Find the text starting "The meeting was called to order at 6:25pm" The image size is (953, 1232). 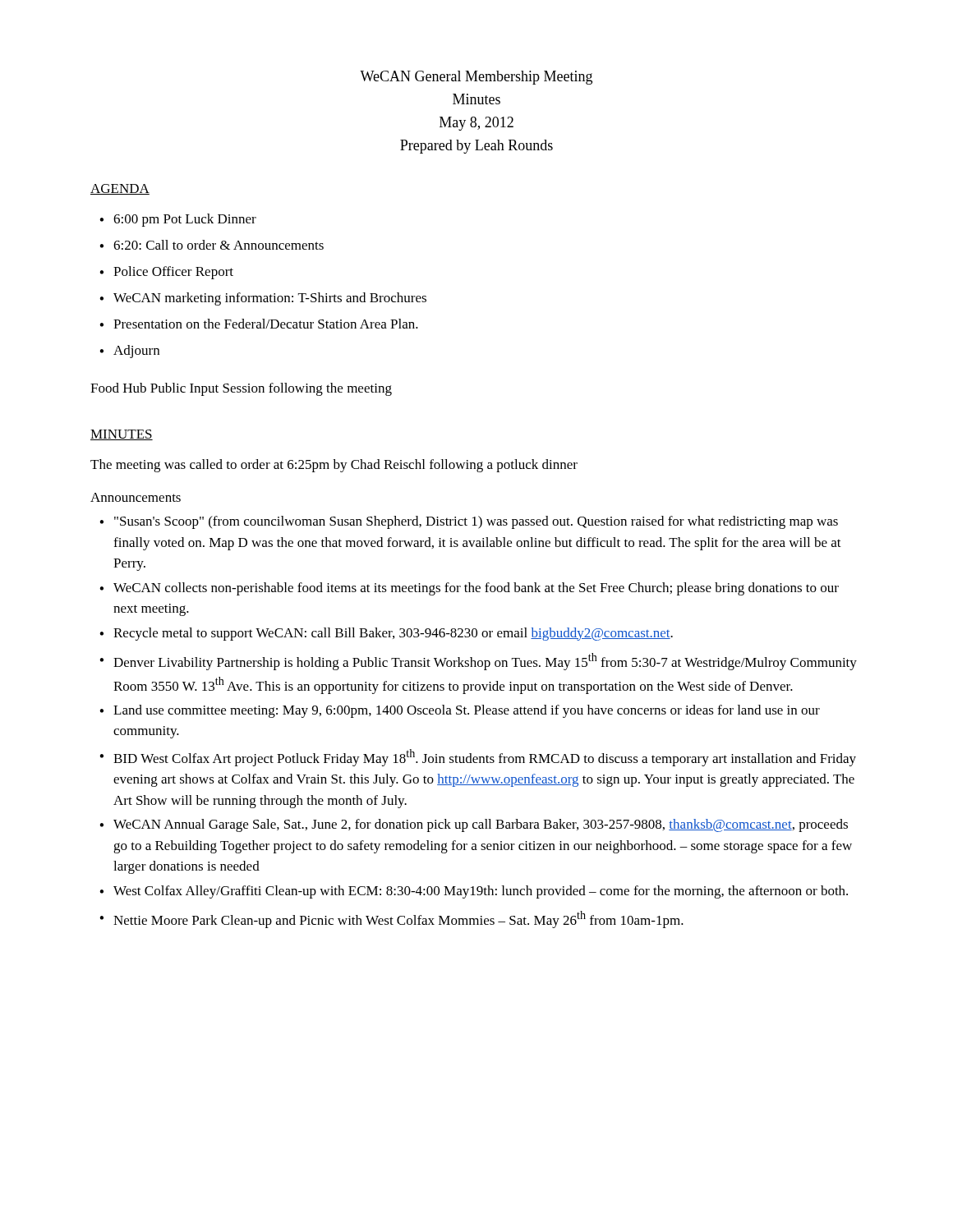(334, 465)
